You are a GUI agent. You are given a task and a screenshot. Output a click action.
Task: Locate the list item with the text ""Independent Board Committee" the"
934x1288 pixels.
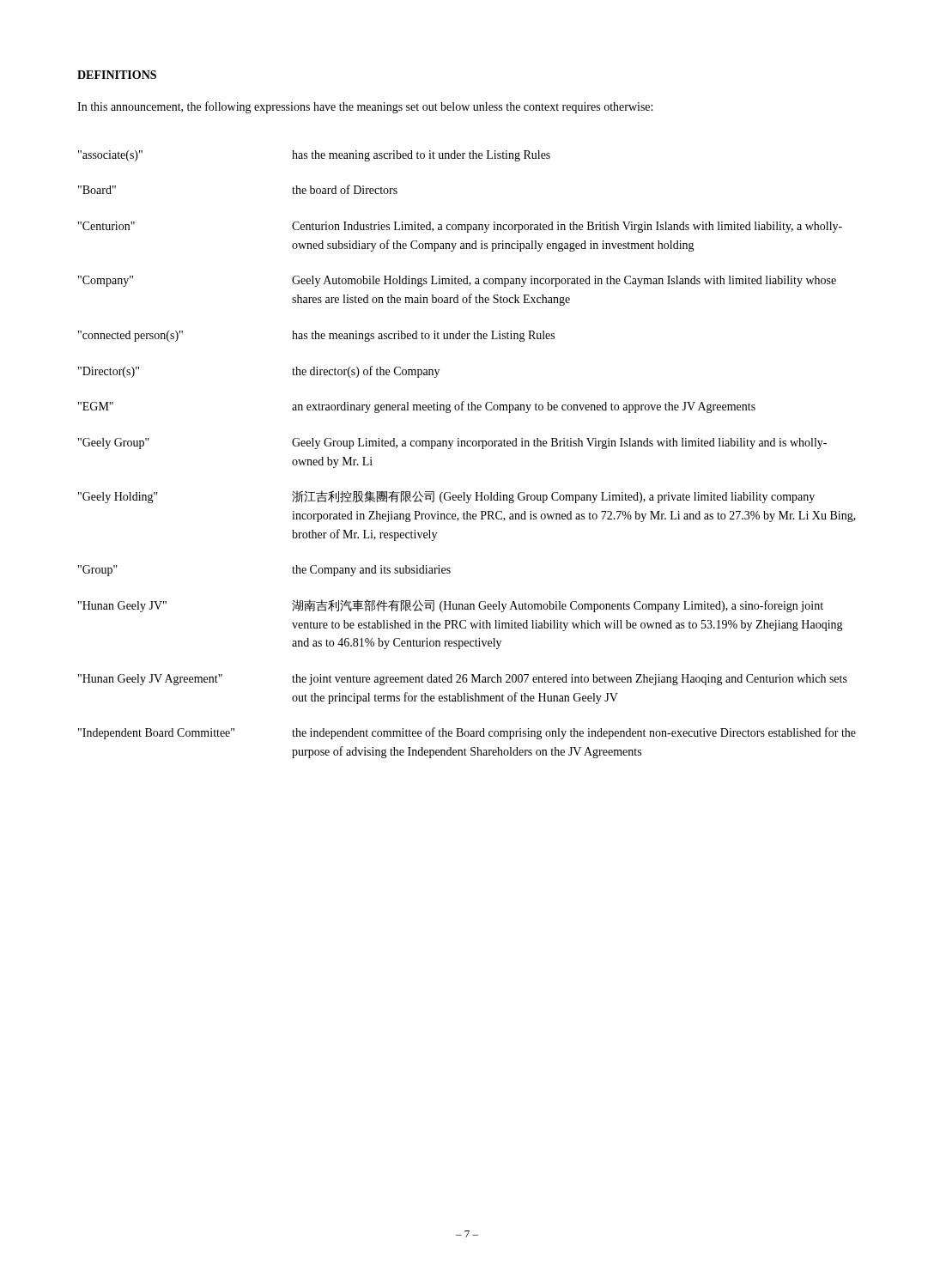(x=467, y=743)
